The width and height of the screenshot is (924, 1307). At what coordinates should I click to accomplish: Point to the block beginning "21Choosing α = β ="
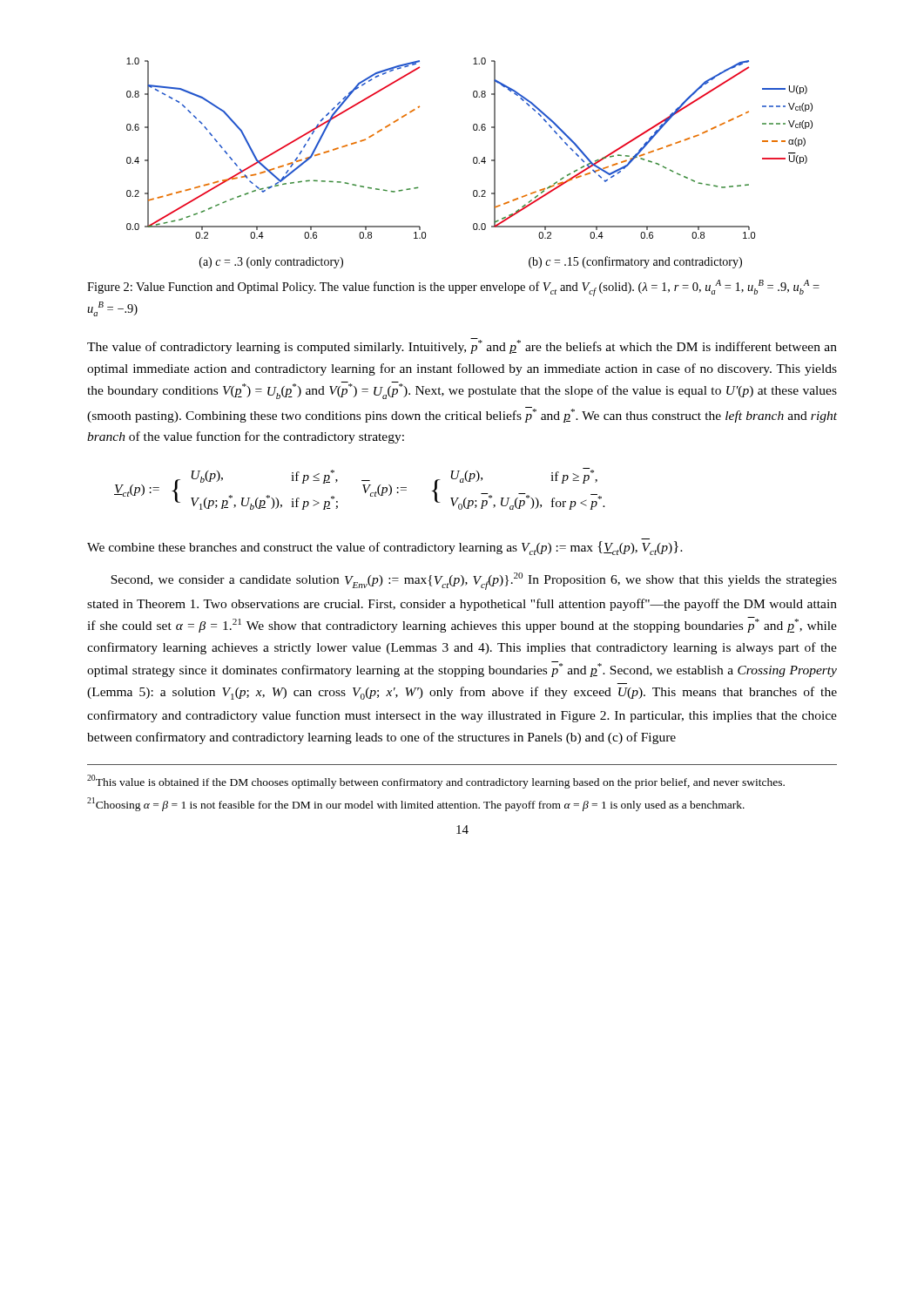point(416,803)
